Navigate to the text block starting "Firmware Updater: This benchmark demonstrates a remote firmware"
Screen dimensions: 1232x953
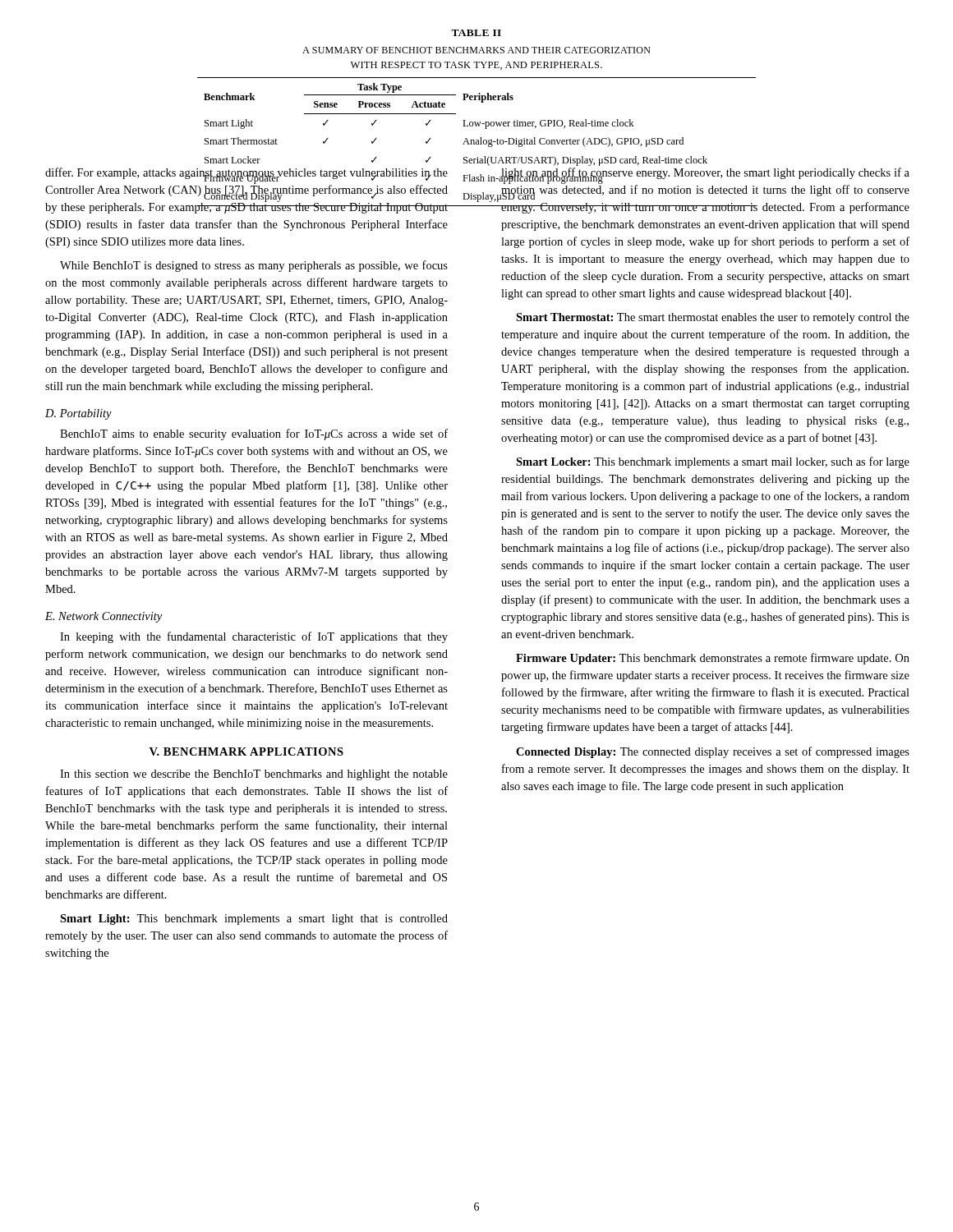(x=705, y=693)
